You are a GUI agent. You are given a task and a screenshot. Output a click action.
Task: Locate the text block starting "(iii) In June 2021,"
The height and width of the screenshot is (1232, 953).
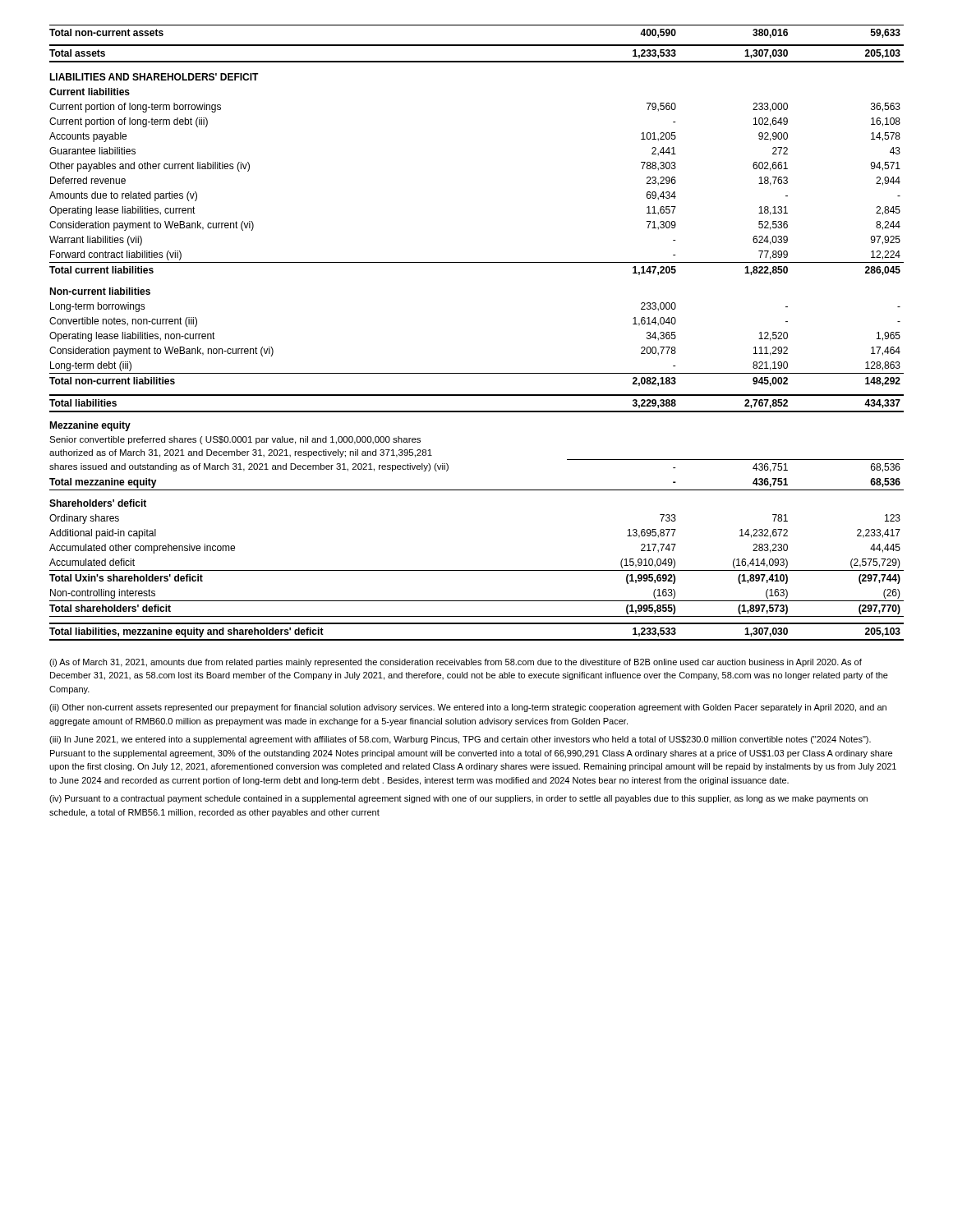473,760
